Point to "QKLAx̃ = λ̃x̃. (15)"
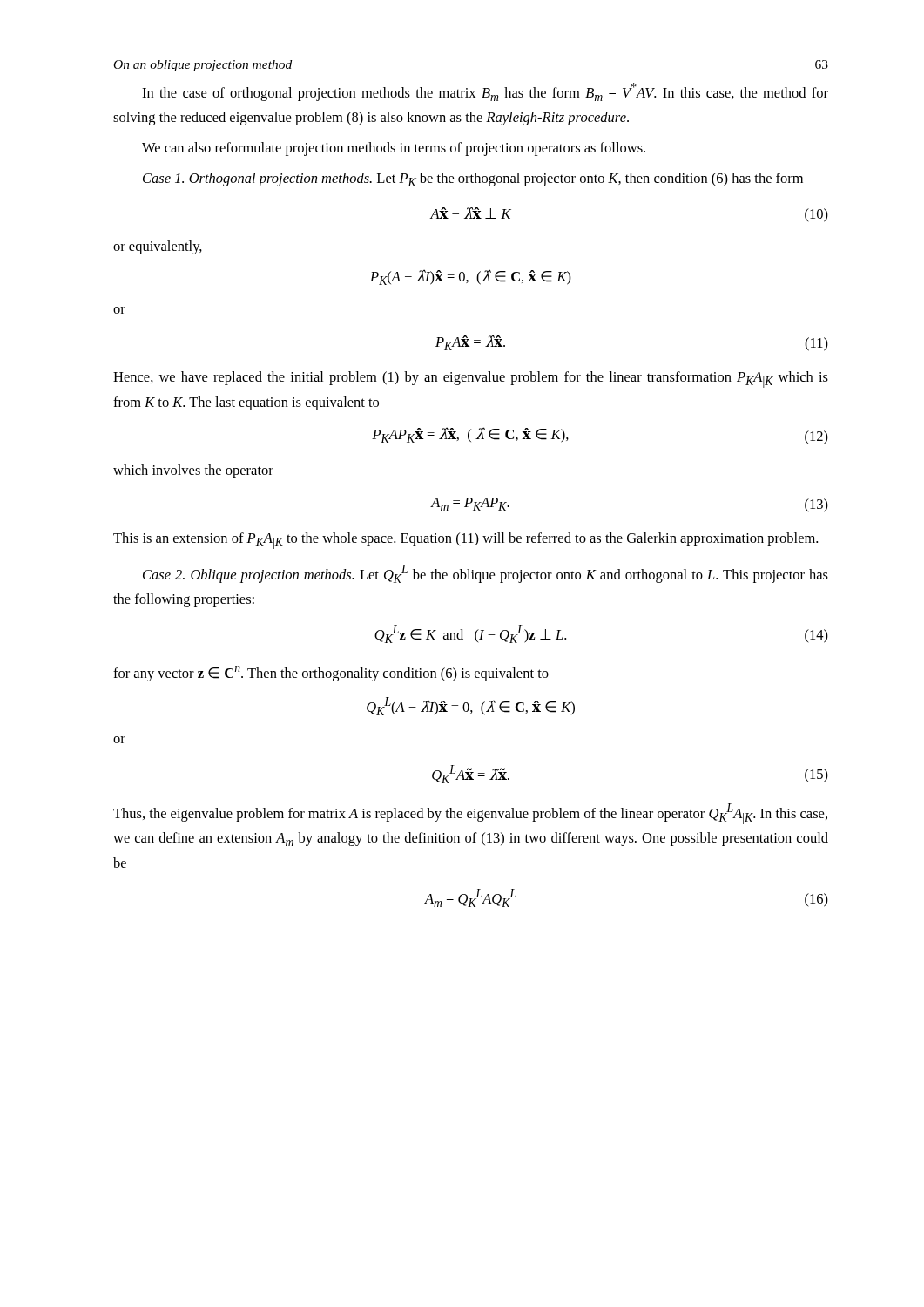The width and height of the screenshot is (924, 1307). coord(452,773)
